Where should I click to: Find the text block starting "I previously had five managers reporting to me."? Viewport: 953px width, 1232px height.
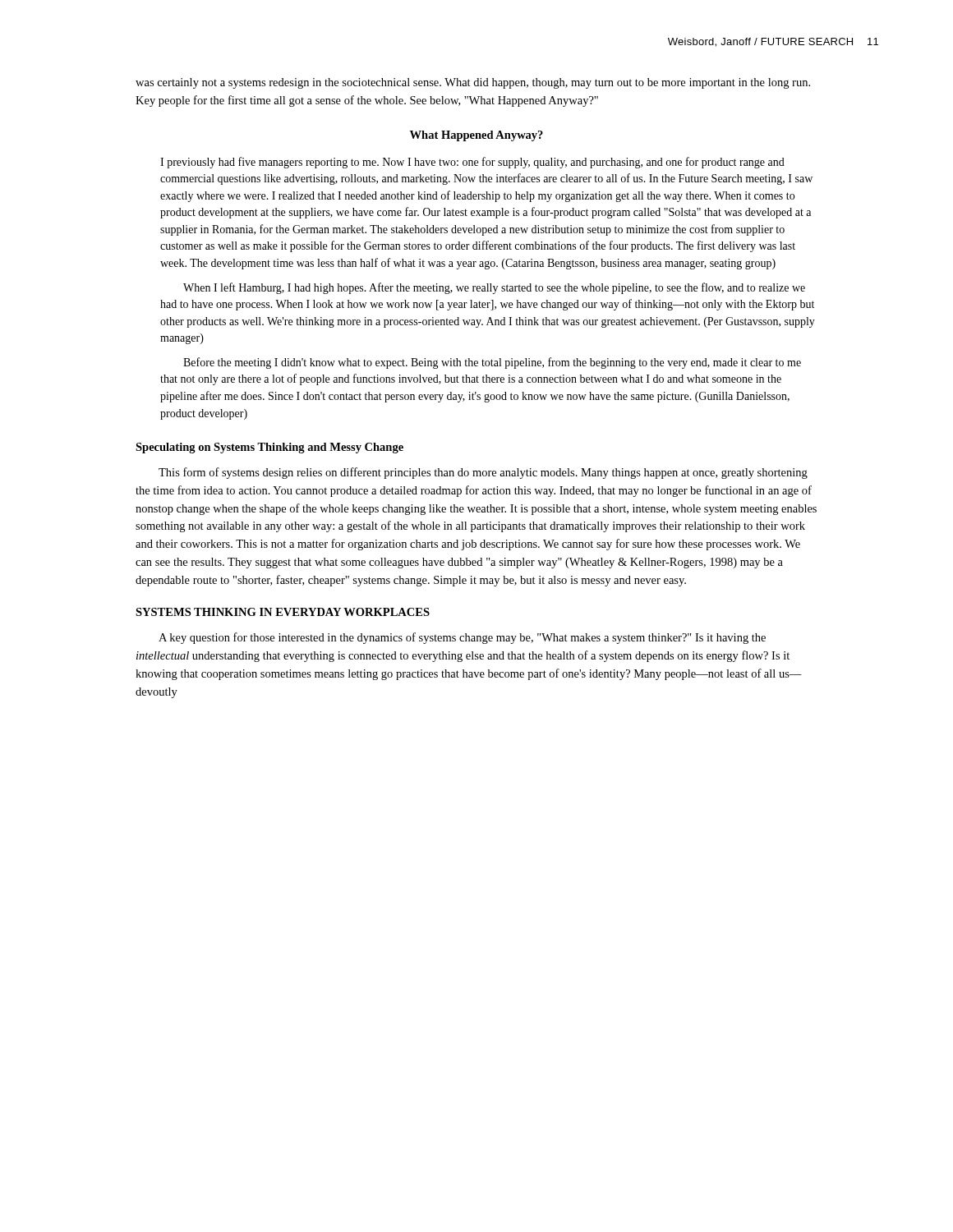(x=486, y=213)
